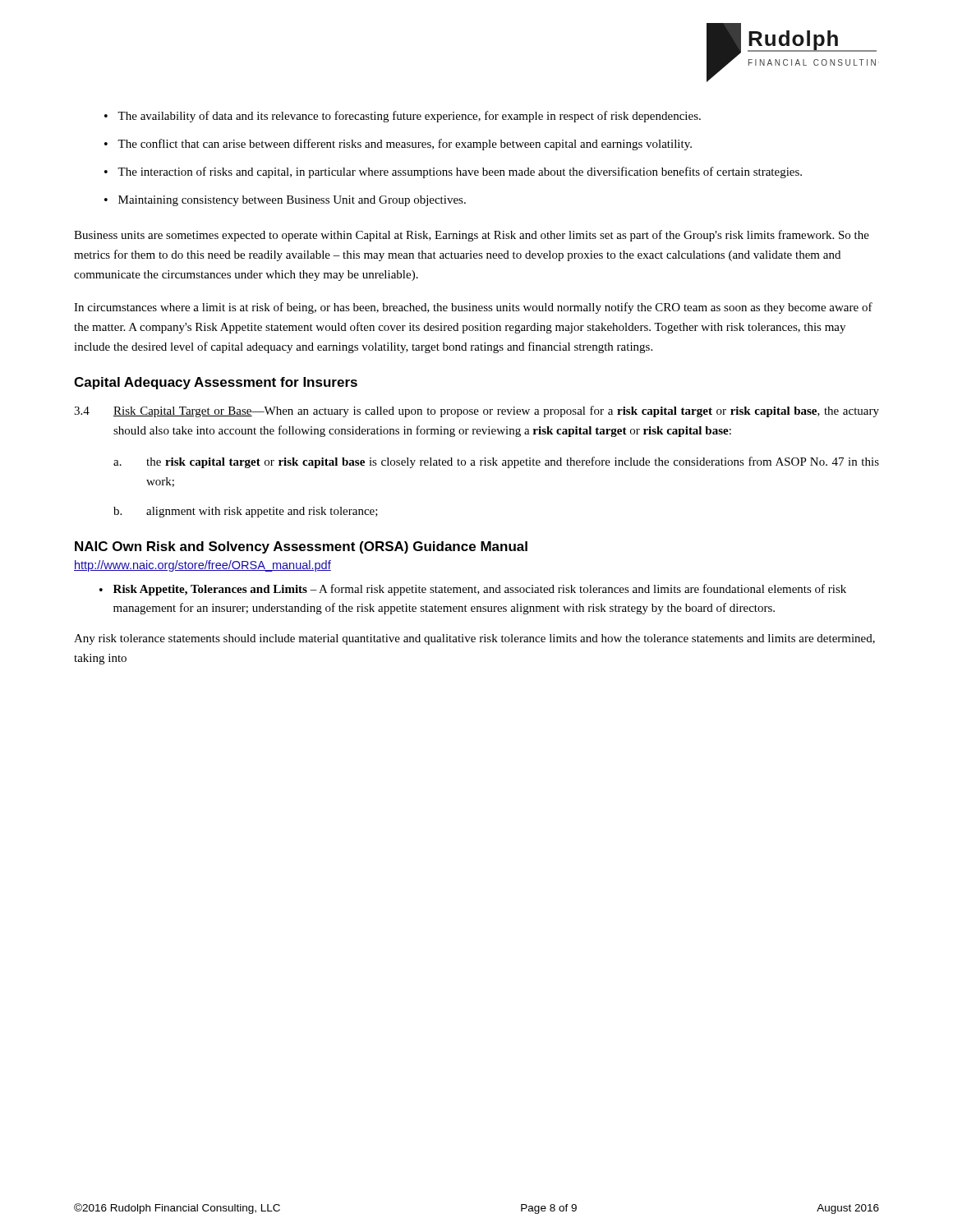Point to "Capital Adequacy Assessment for Insurers"
The image size is (953, 1232).
tap(216, 382)
